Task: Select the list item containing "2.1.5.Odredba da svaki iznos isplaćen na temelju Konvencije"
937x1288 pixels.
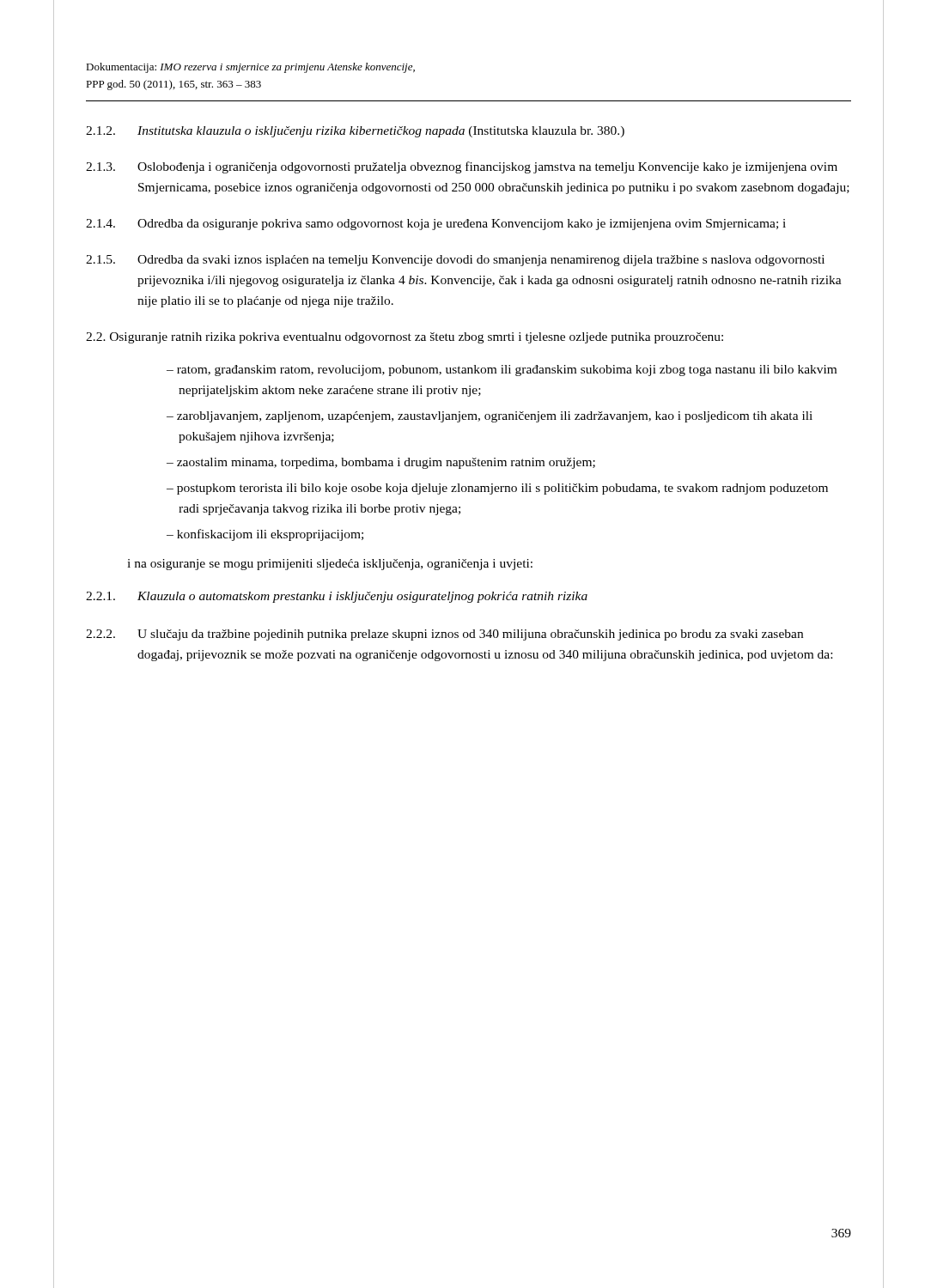Action: [x=468, y=280]
